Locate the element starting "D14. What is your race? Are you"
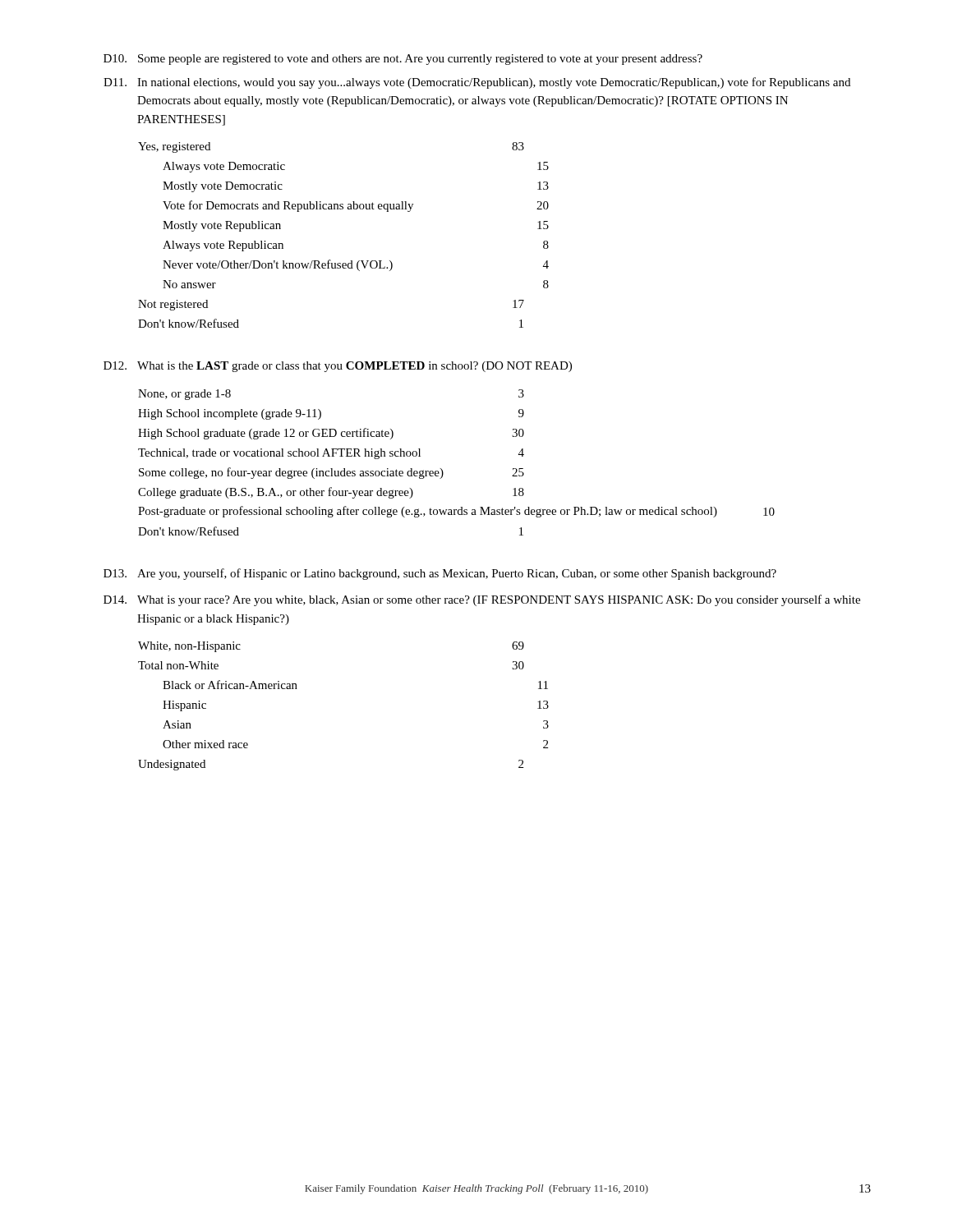Screen dimensions: 1232x953 click(476, 609)
